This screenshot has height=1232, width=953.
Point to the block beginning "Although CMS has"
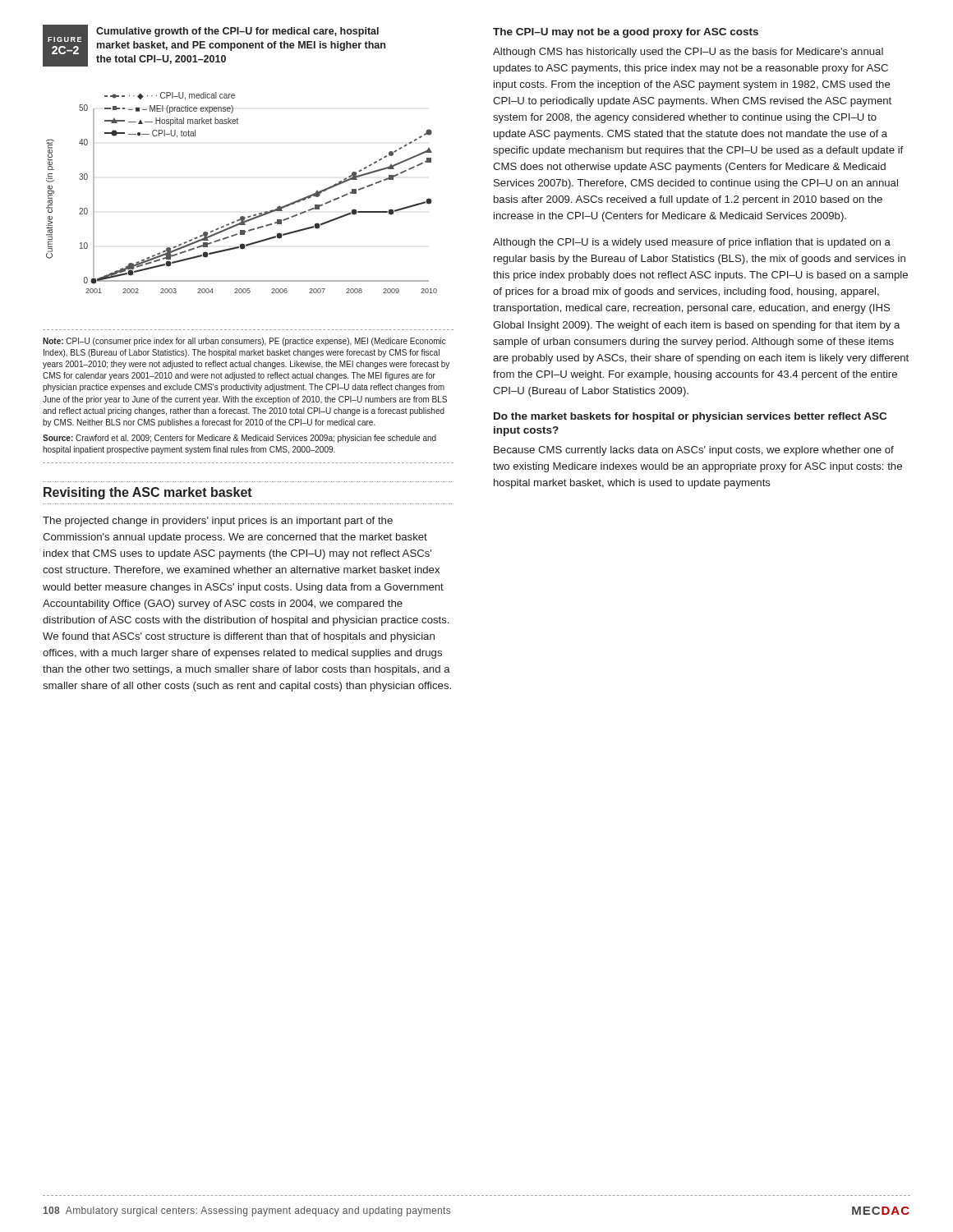(x=698, y=133)
